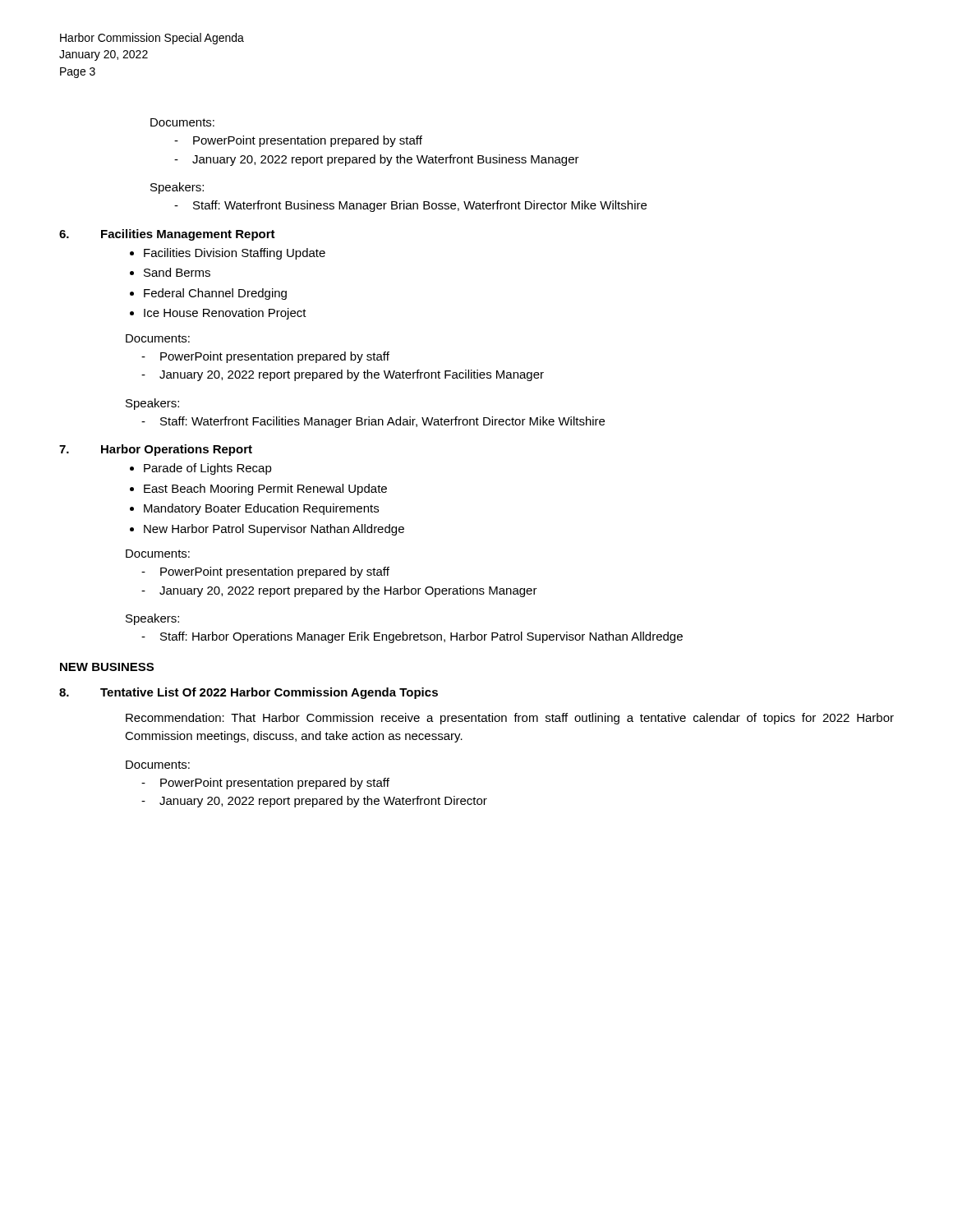This screenshot has width=953, height=1232.
Task: Find the list item containing "Ice House Renovation Project"
Action: [x=224, y=312]
